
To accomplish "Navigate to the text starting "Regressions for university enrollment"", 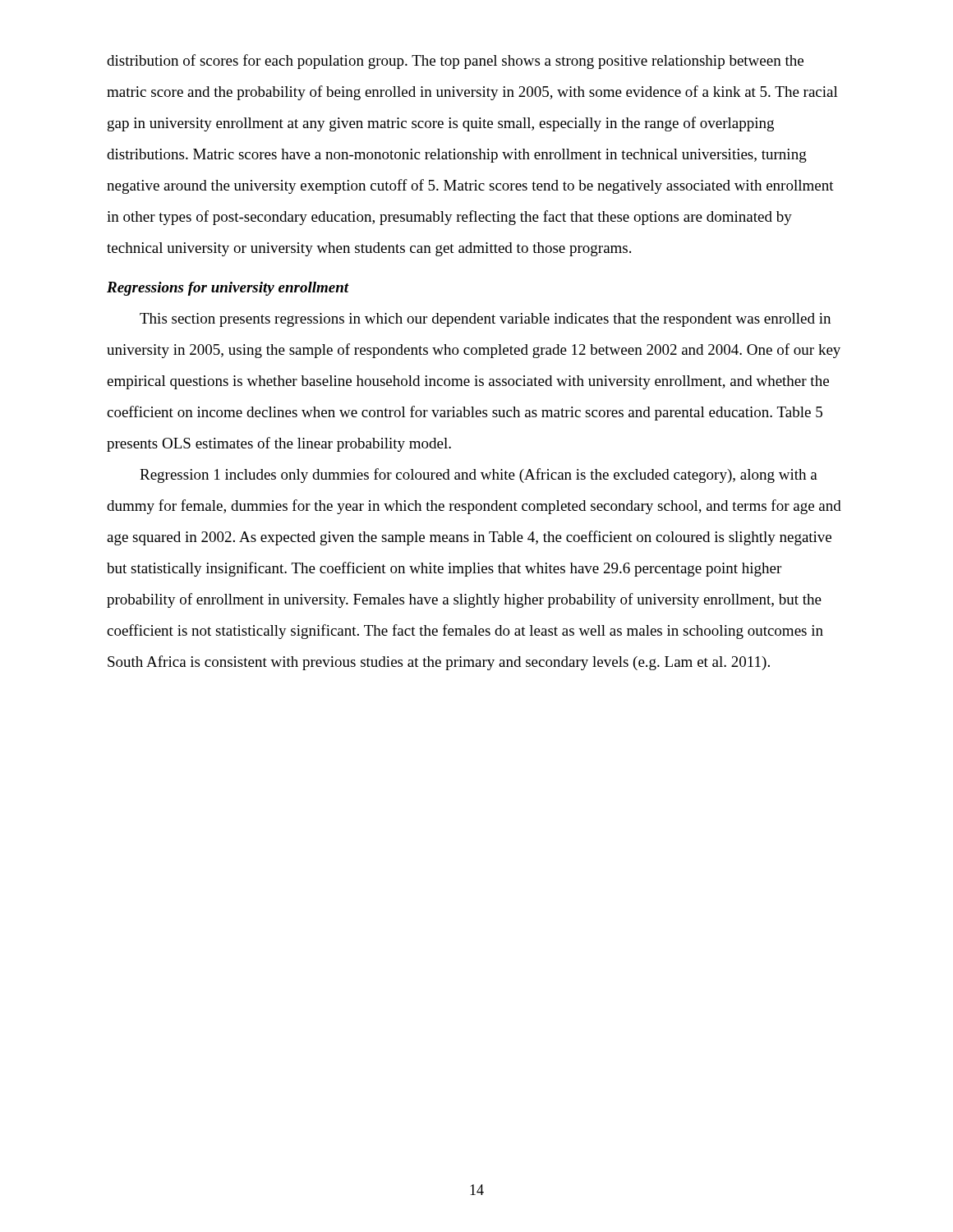I will tap(228, 287).
